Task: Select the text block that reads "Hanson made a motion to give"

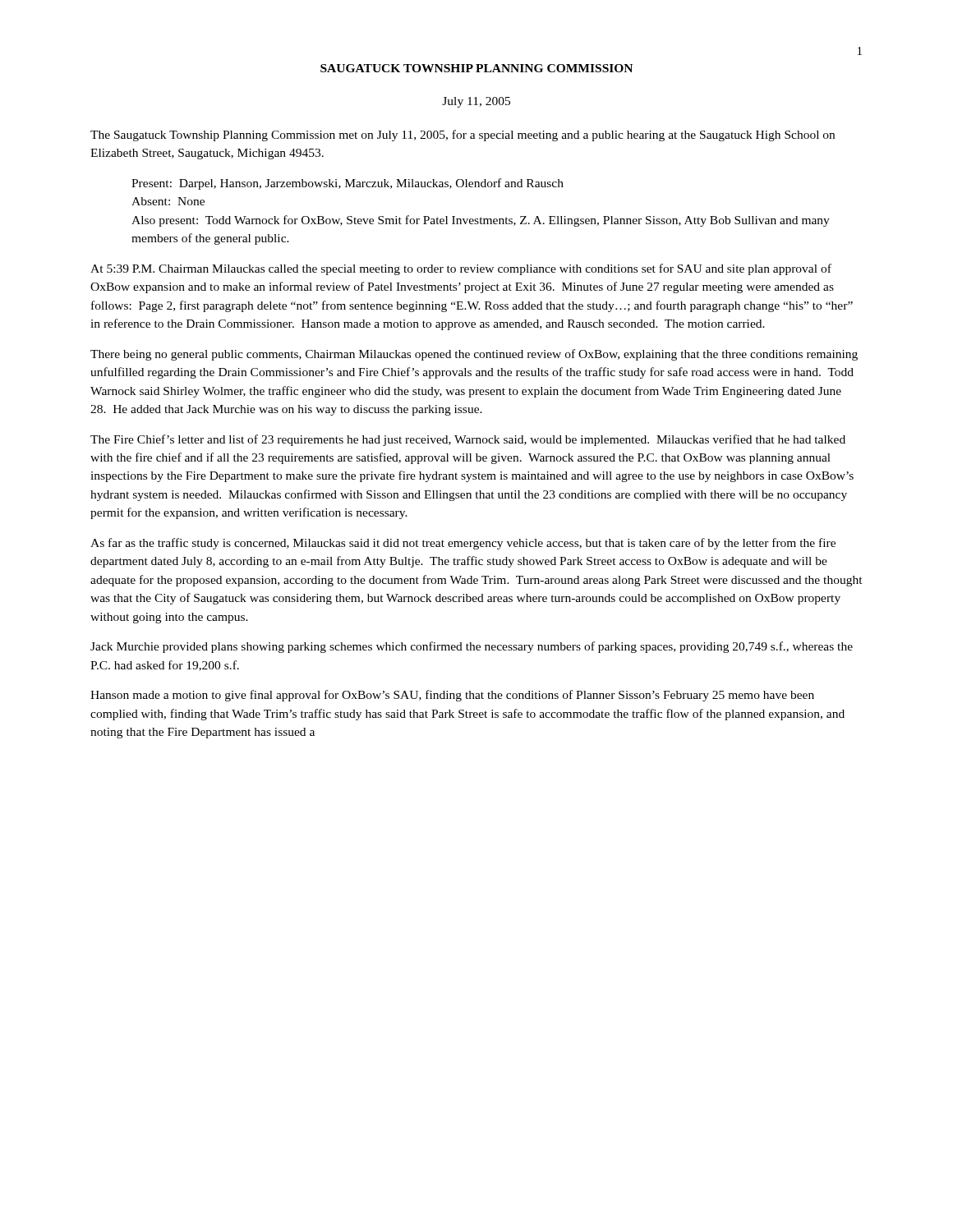Action: click(x=468, y=713)
